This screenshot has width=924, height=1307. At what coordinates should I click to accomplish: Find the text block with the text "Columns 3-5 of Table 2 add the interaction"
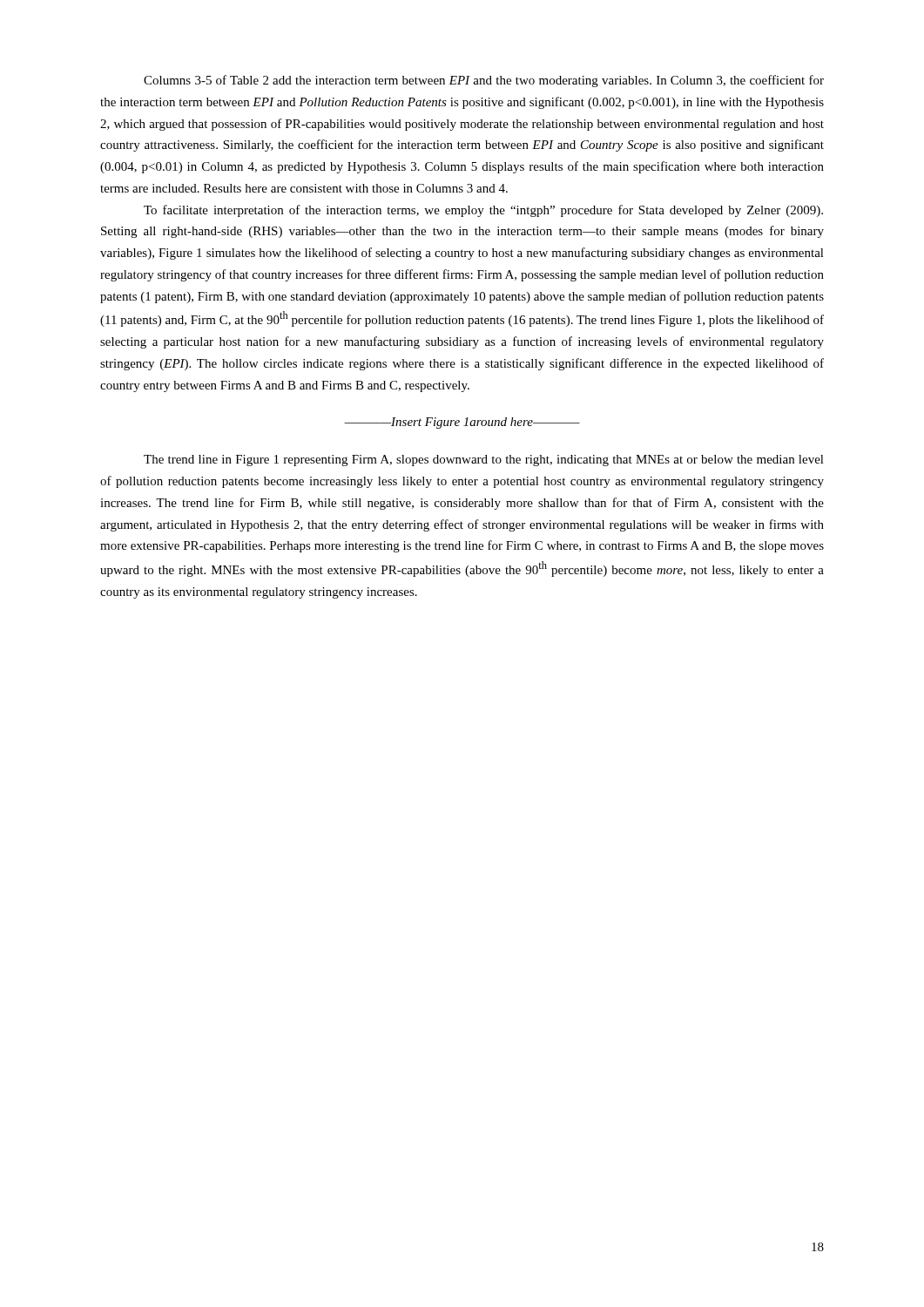462,134
